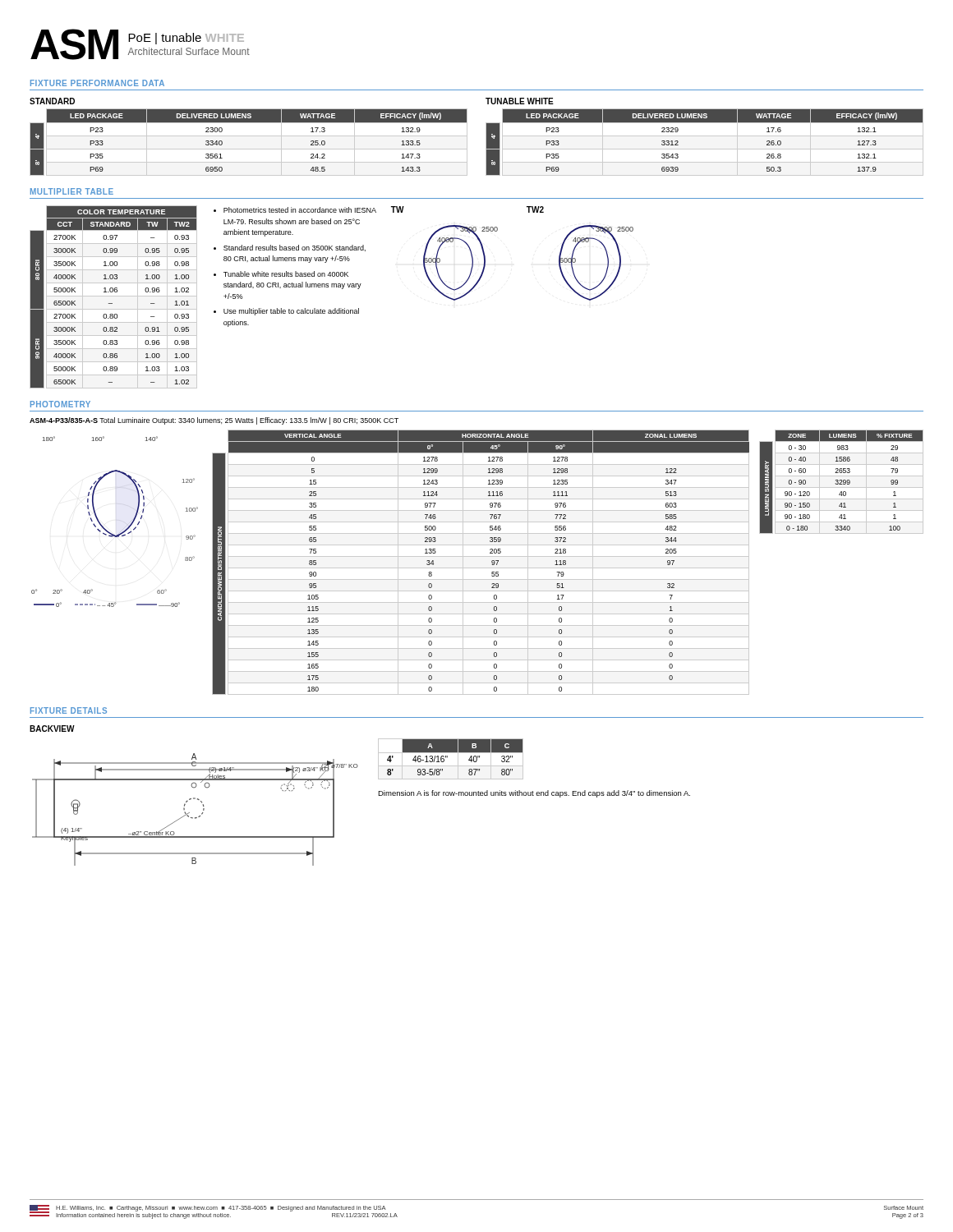Find the table that mentions "0 - 180"

point(841,482)
